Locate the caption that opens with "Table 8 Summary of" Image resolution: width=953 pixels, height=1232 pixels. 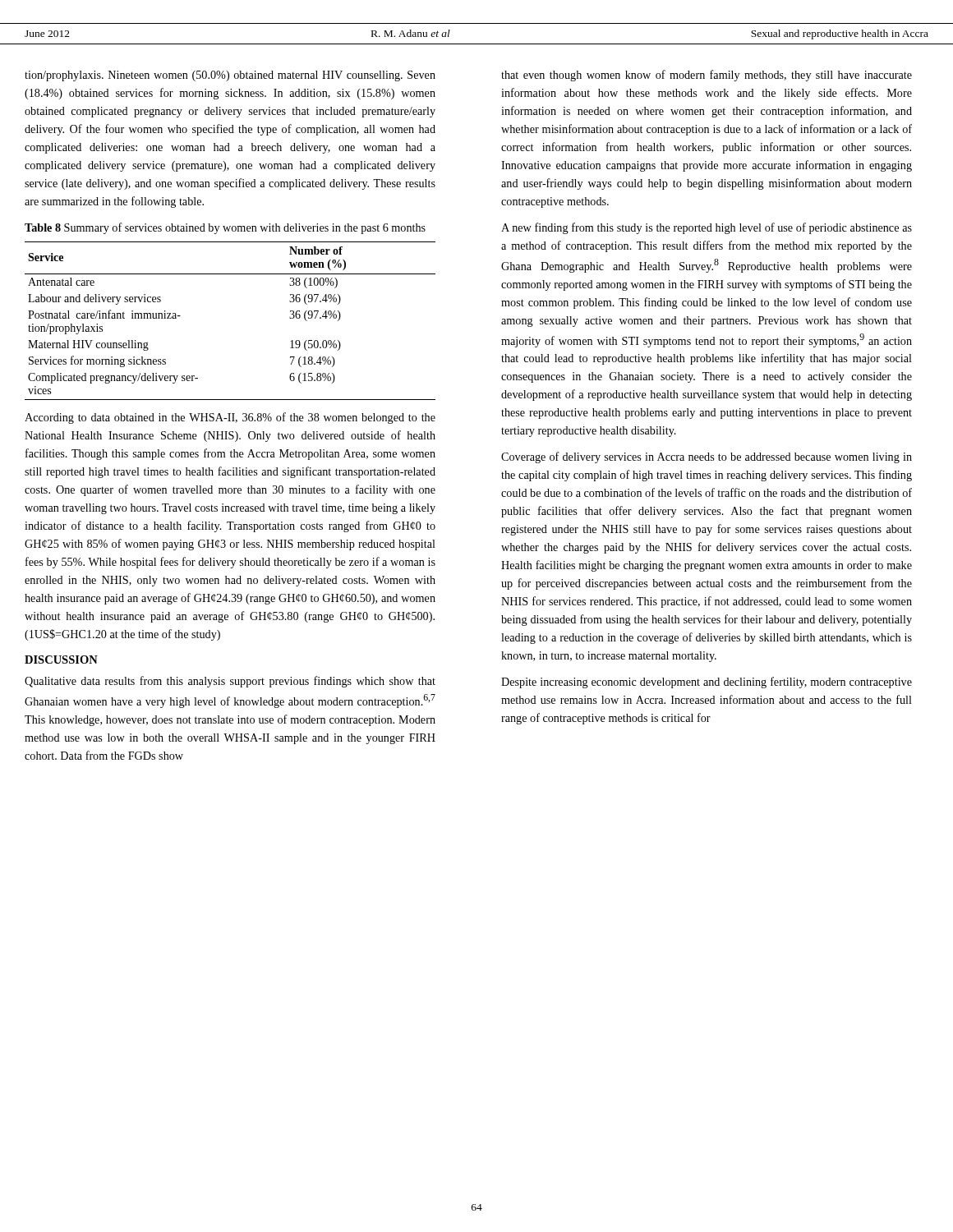[225, 227]
